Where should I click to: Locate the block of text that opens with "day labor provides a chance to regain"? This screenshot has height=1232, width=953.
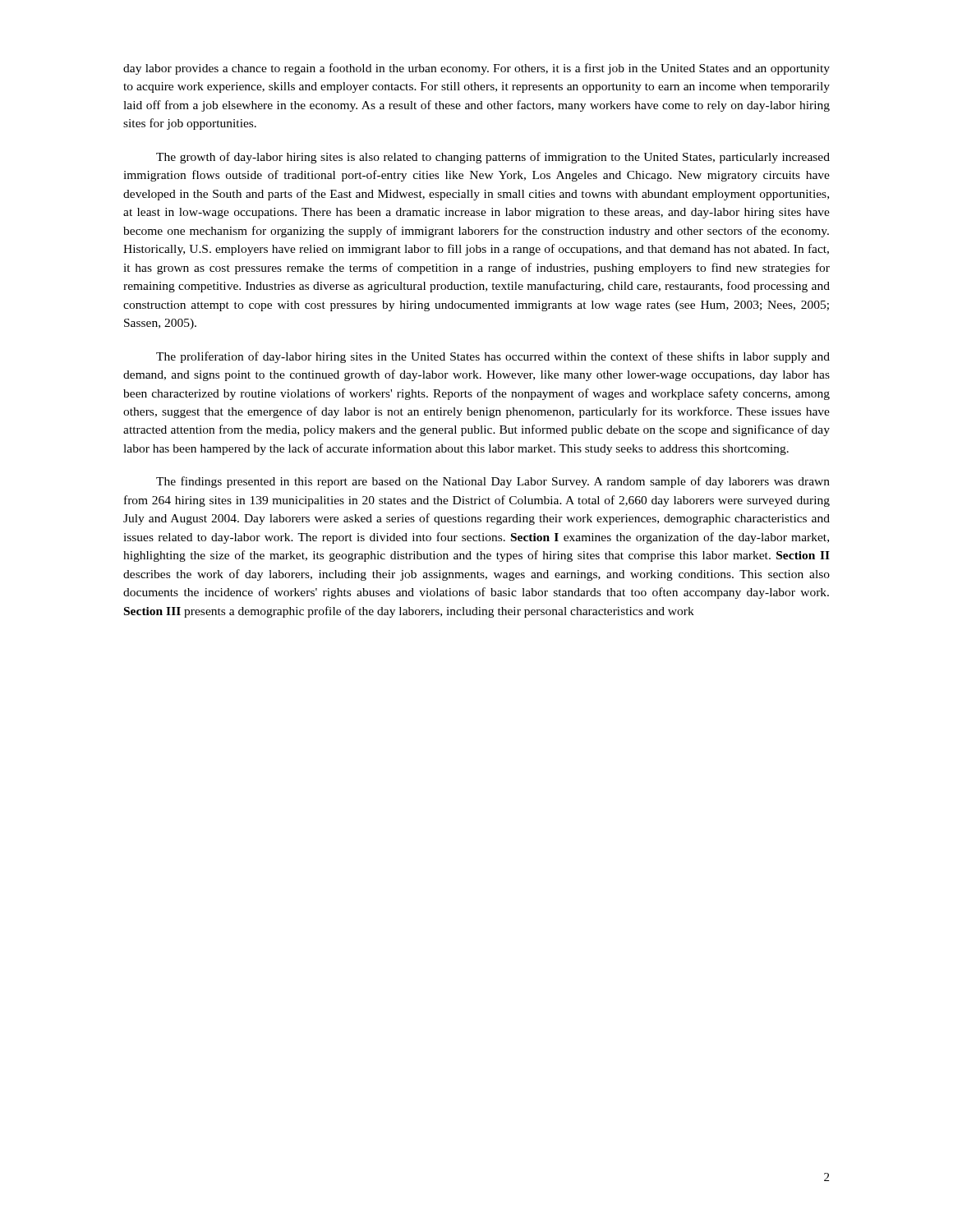[x=476, y=96]
